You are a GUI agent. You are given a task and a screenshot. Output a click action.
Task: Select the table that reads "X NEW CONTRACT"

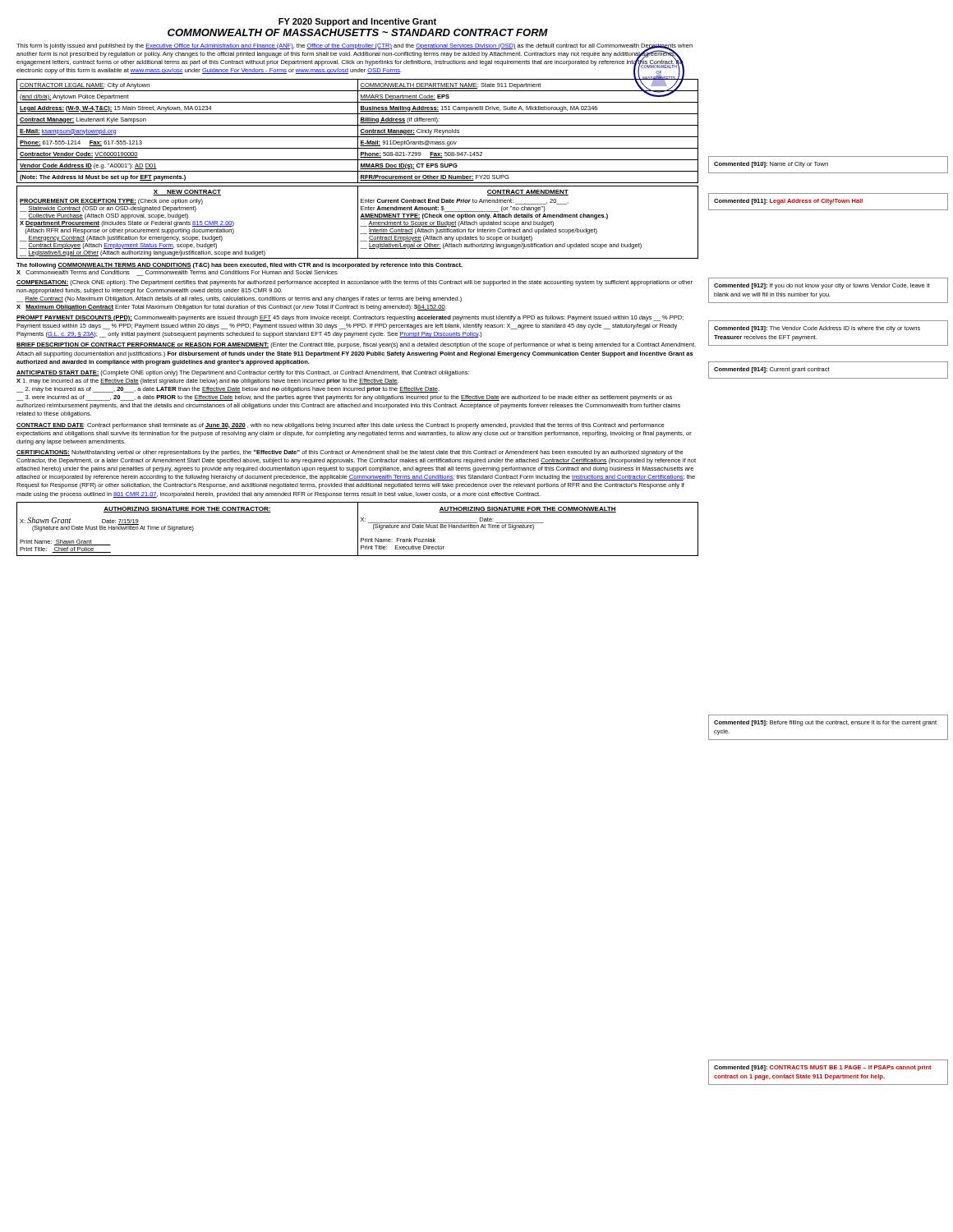click(357, 222)
